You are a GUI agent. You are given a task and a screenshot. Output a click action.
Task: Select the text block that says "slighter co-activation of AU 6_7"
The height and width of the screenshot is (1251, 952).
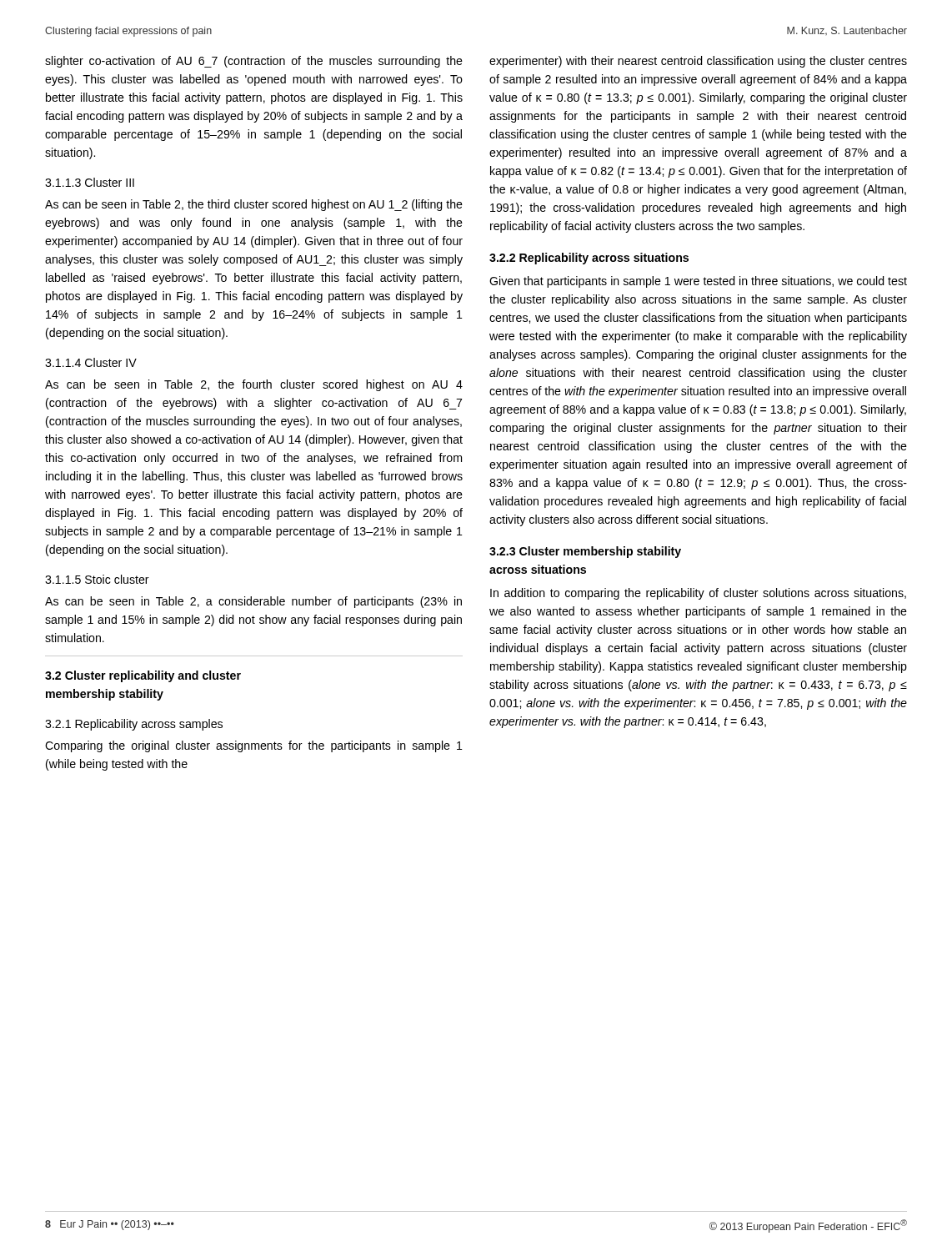tap(254, 107)
